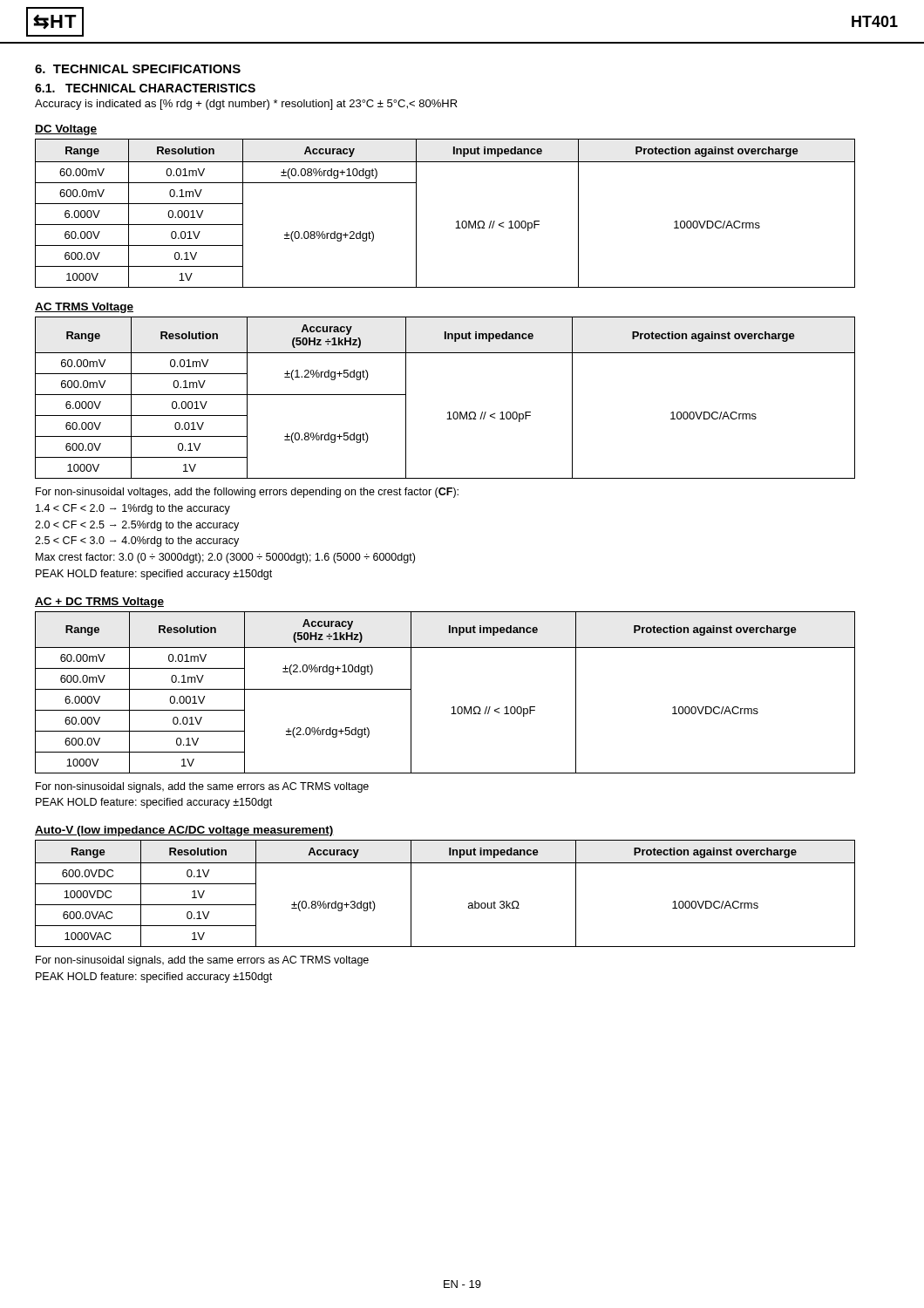Locate the block starting "For non-sinusoidal voltages, add the"

(247, 533)
